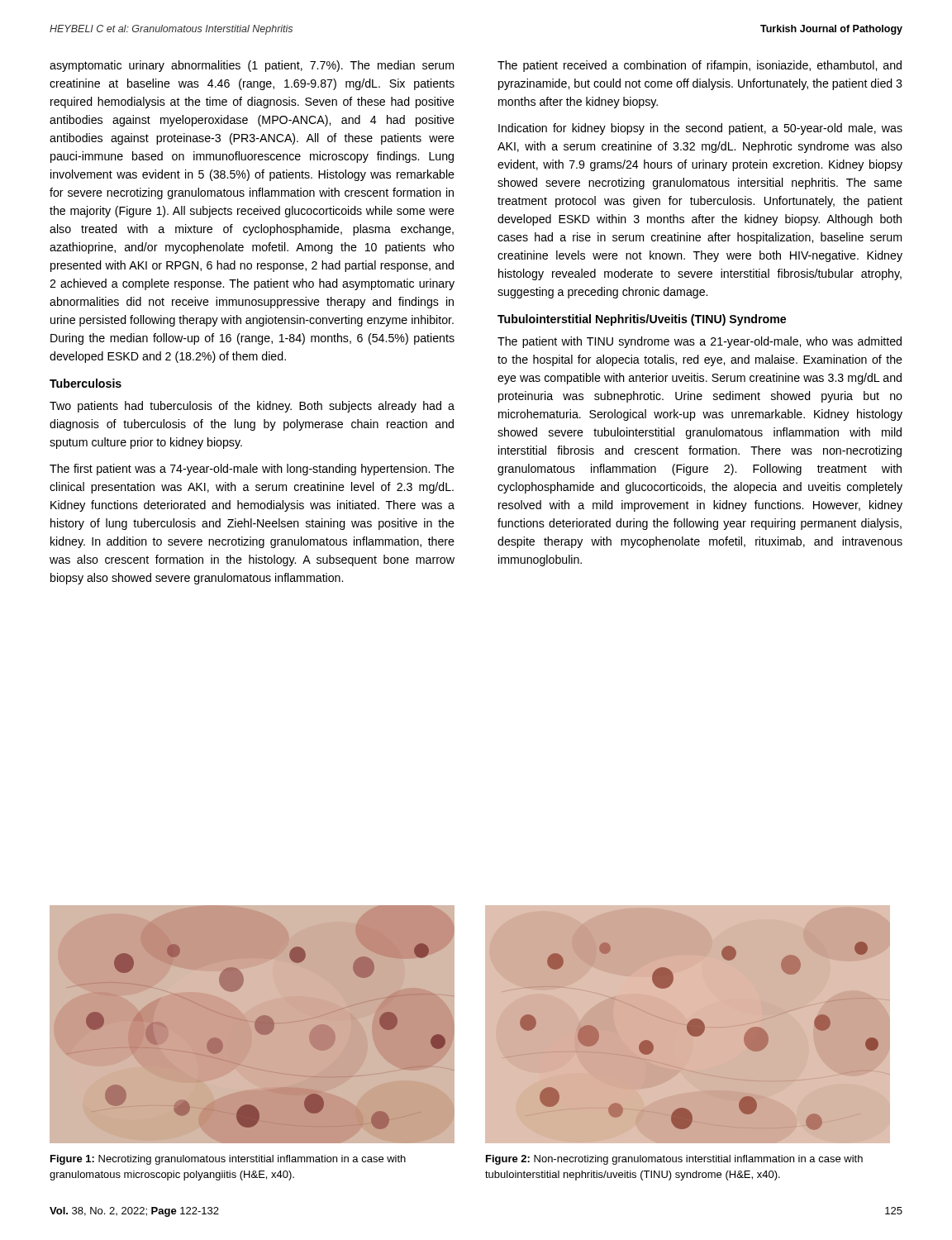Locate the block of text that opens with "Indication for kidney biopsy in the second patient,"
This screenshot has width=952, height=1240.
tap(700, 210)
